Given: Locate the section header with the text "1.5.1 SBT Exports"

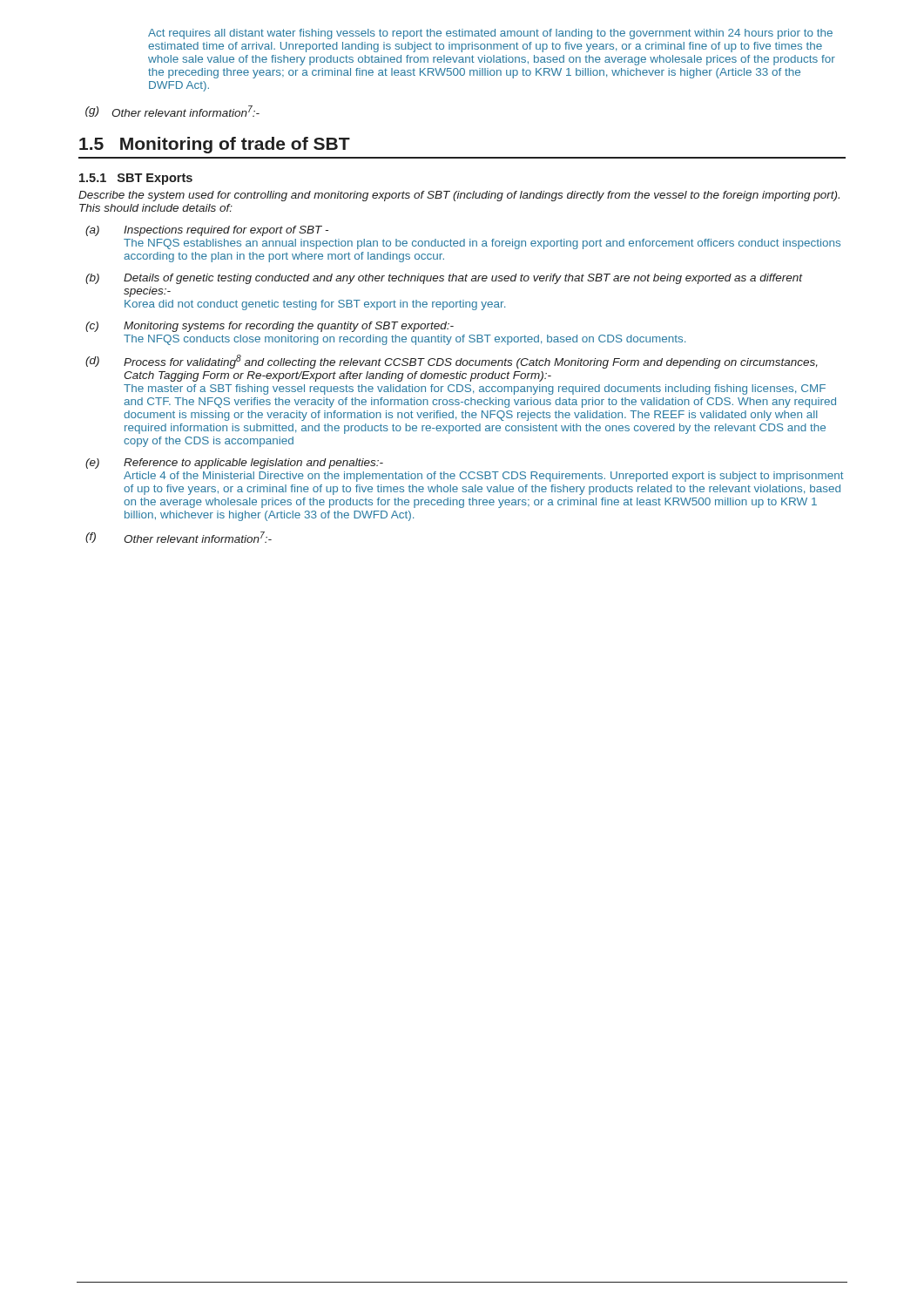Looking at the screenshot, I should 136,179.
